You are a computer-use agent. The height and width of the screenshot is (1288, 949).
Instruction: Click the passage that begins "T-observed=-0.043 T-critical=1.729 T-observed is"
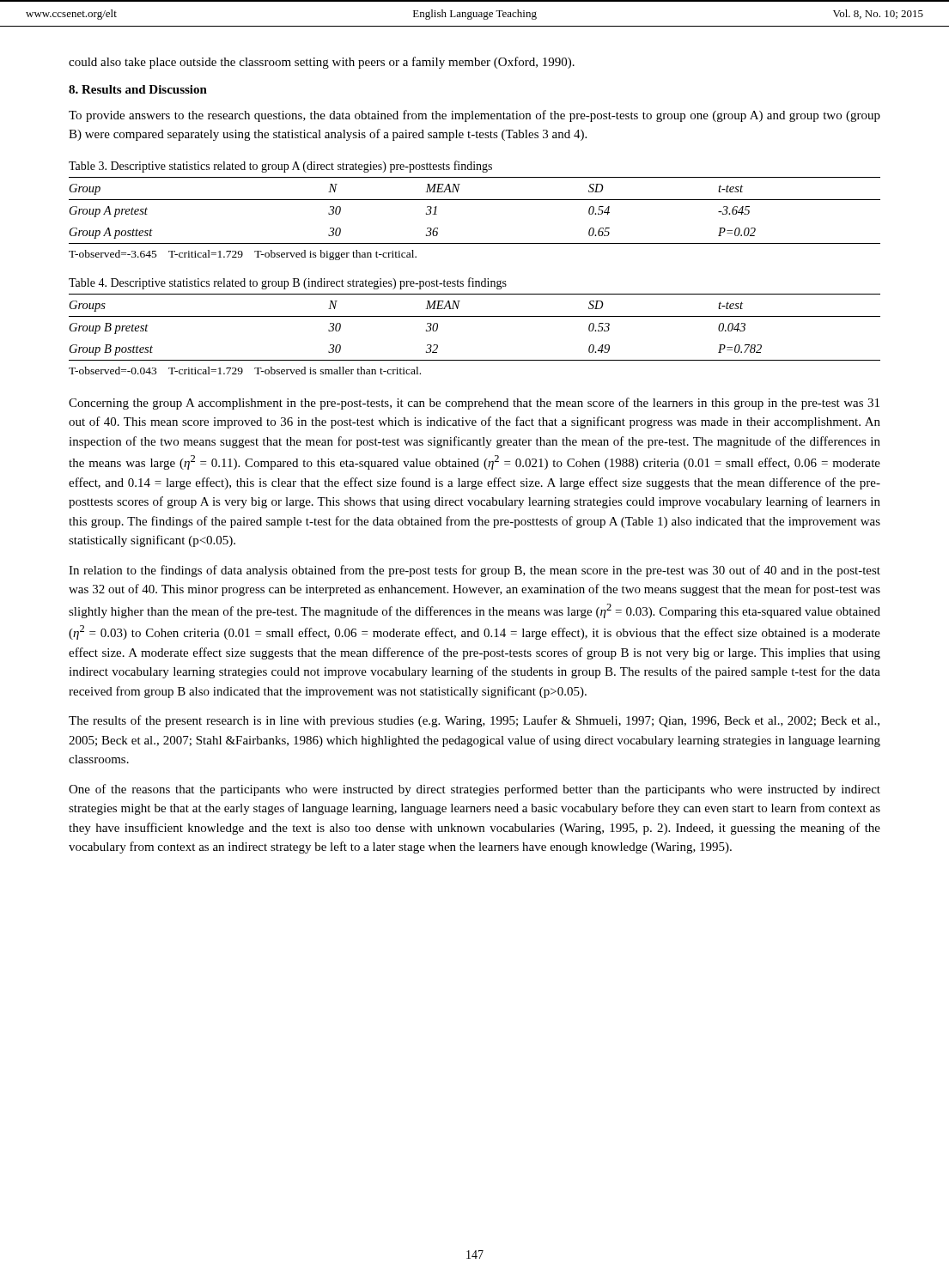tap(245, 370)
